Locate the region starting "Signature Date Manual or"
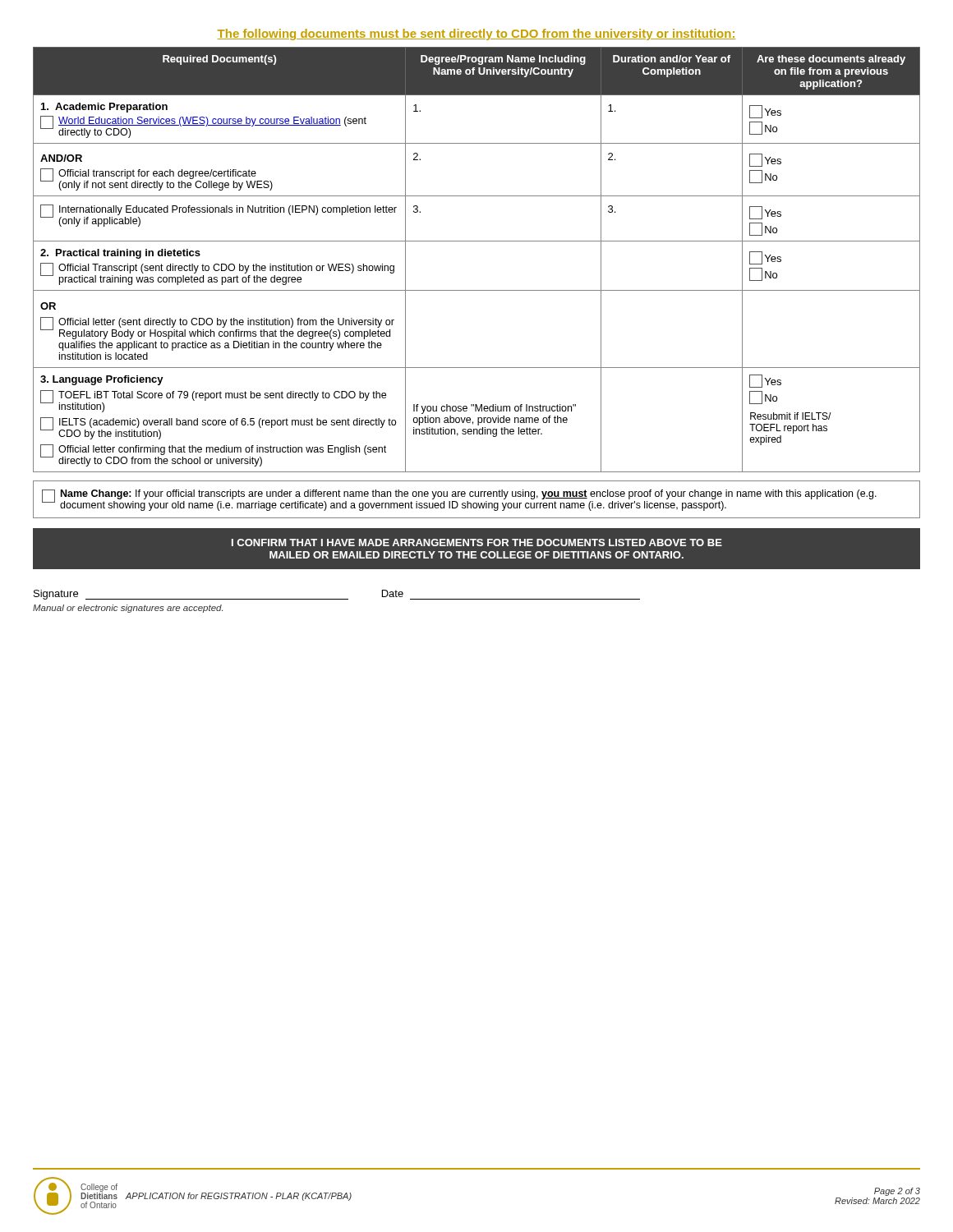 (476, 598)
